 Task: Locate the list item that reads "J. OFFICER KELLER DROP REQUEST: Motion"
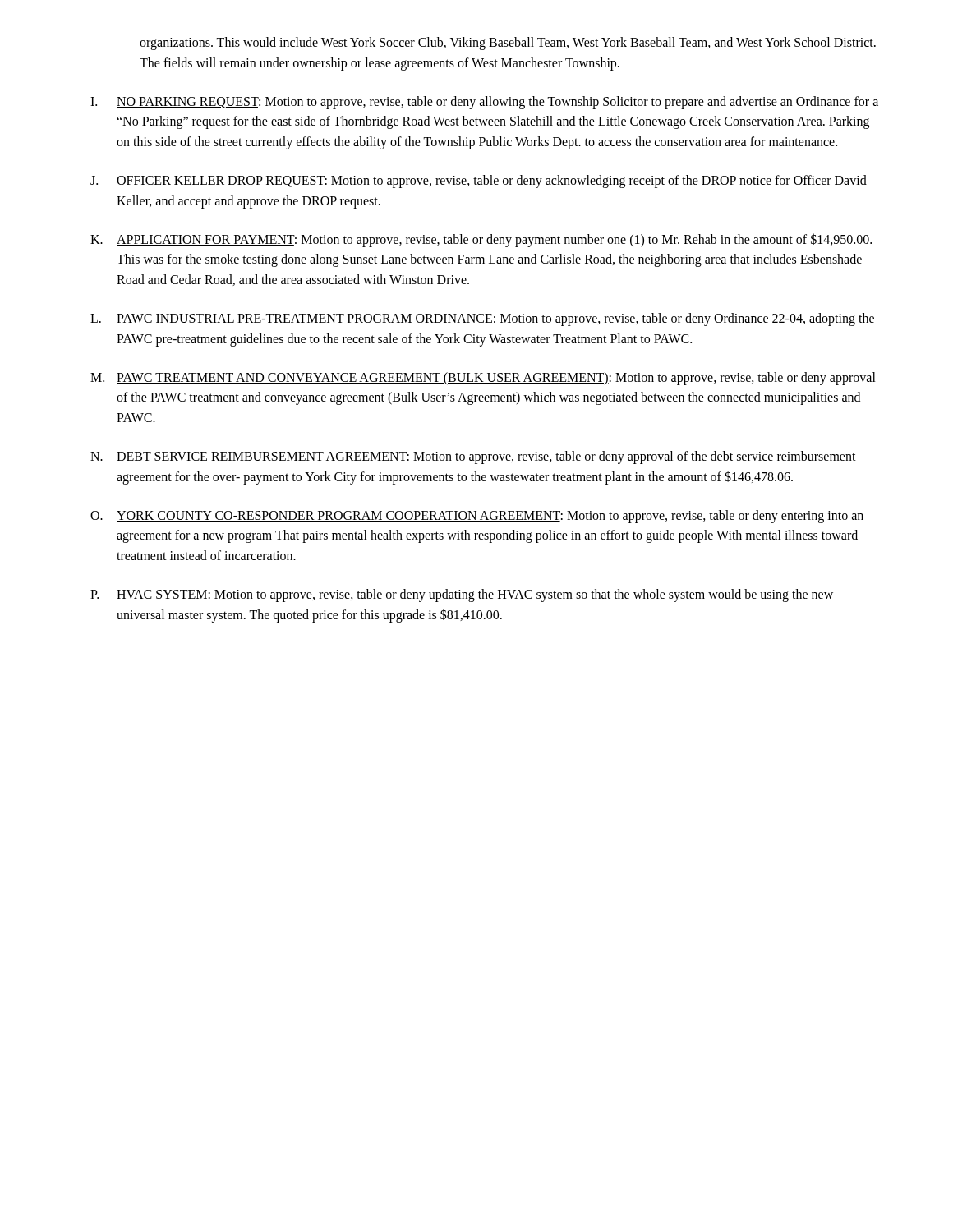[485, 191]
